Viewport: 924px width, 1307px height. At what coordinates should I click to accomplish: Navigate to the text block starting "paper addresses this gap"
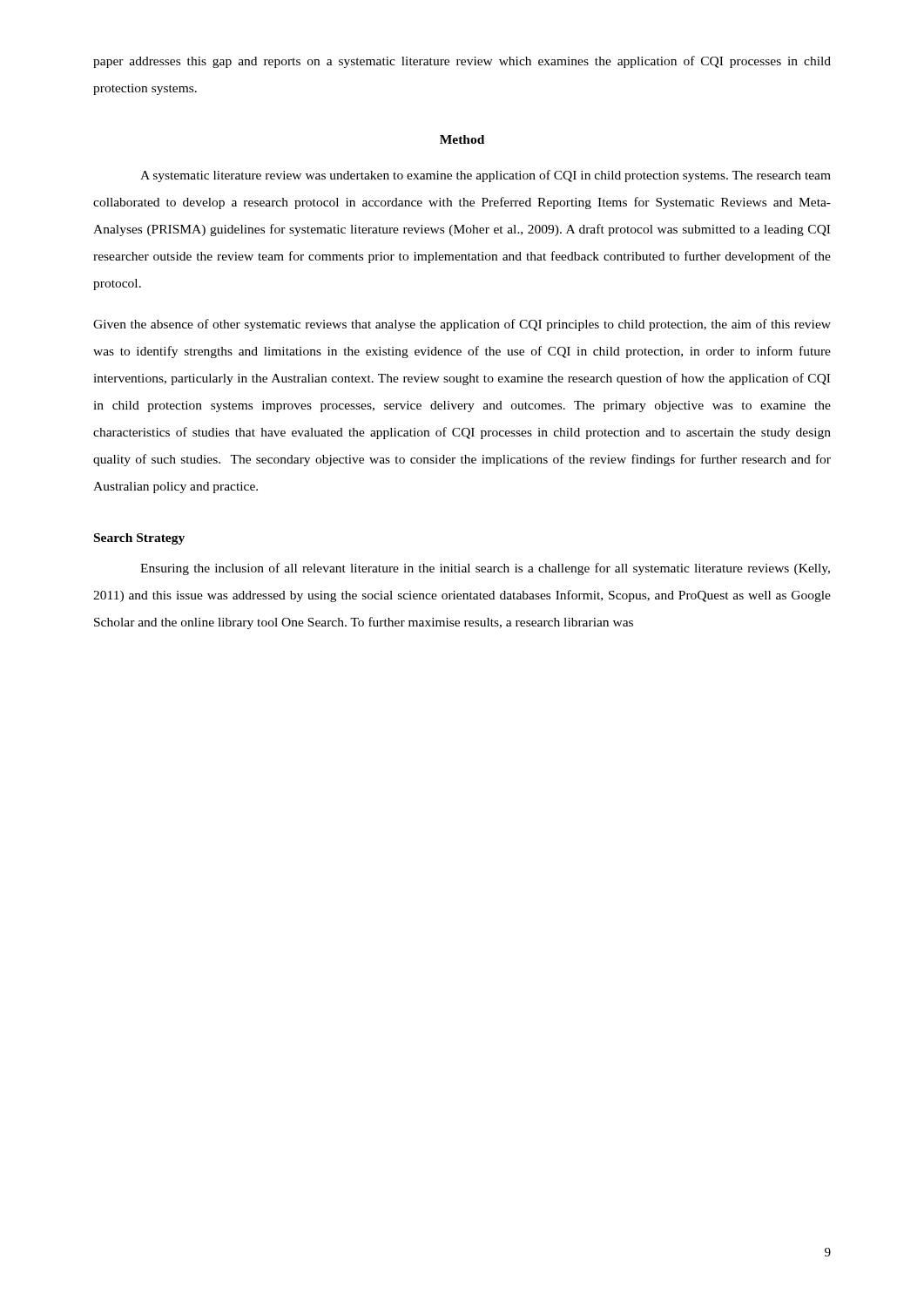tap(462, 74)
